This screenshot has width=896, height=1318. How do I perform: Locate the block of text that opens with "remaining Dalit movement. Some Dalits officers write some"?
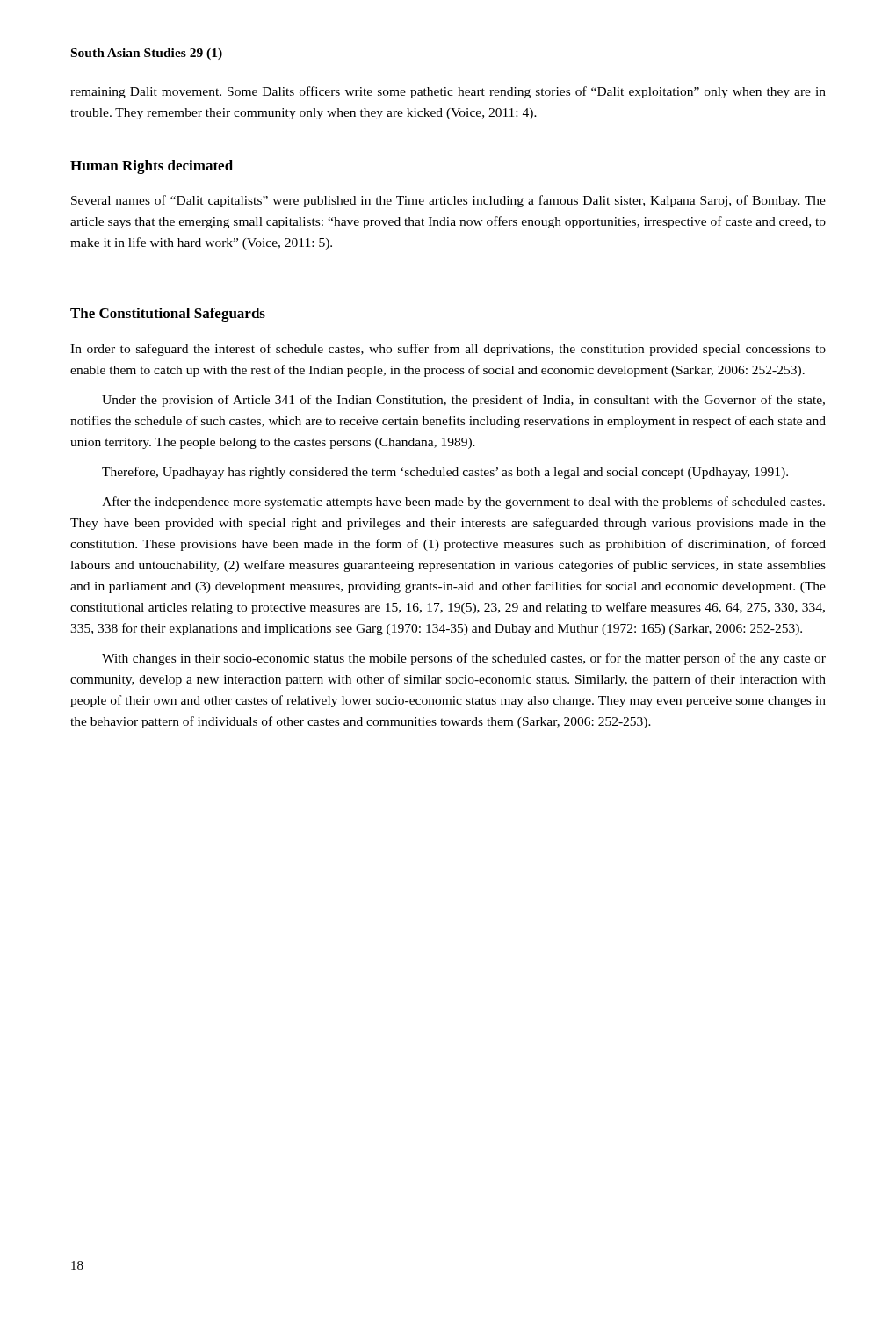[x=448, y=102]
